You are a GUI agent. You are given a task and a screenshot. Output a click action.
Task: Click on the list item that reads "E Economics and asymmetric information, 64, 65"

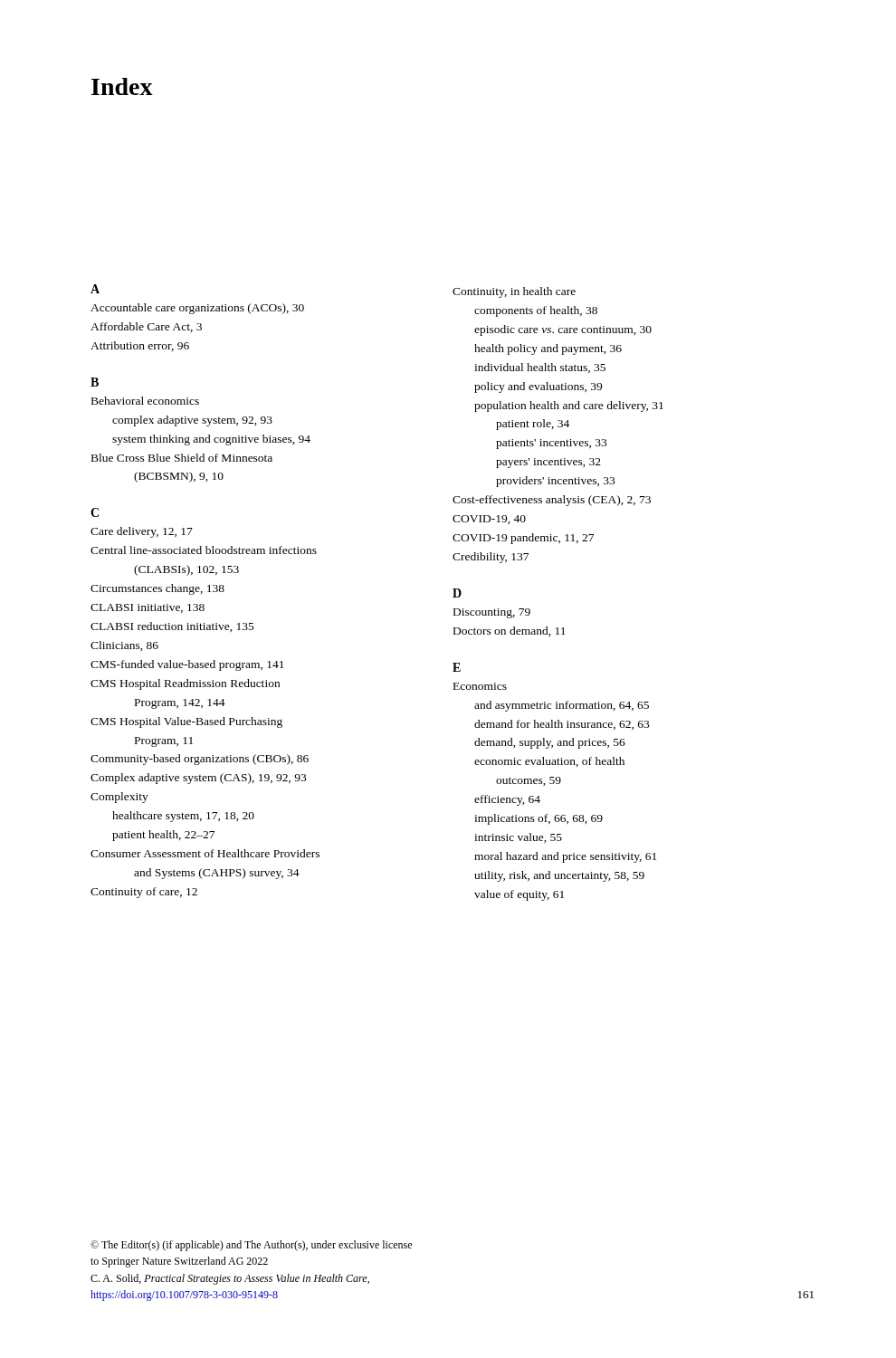point(457,667)
